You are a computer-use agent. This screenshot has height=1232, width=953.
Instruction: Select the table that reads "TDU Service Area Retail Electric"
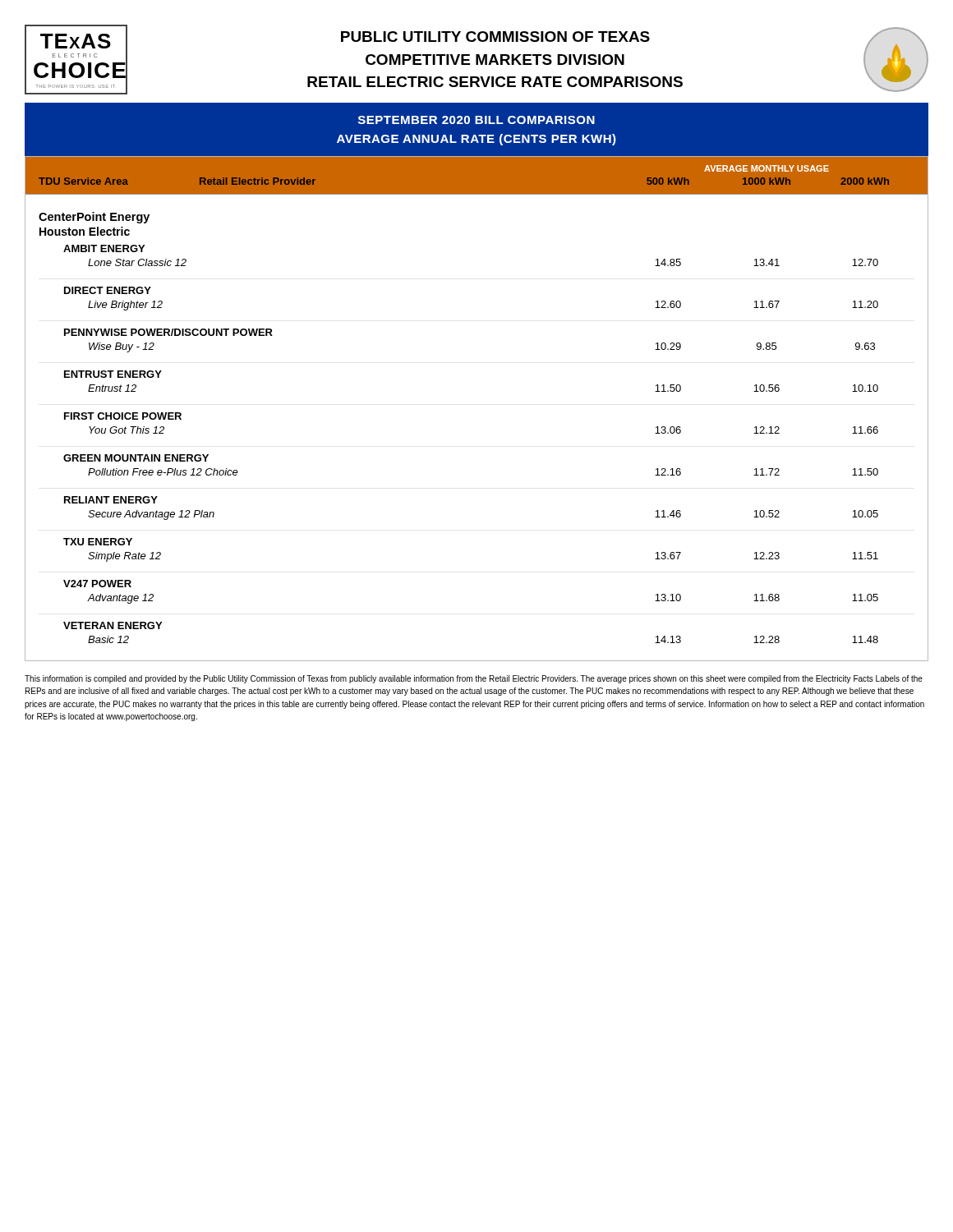point(476,408)
